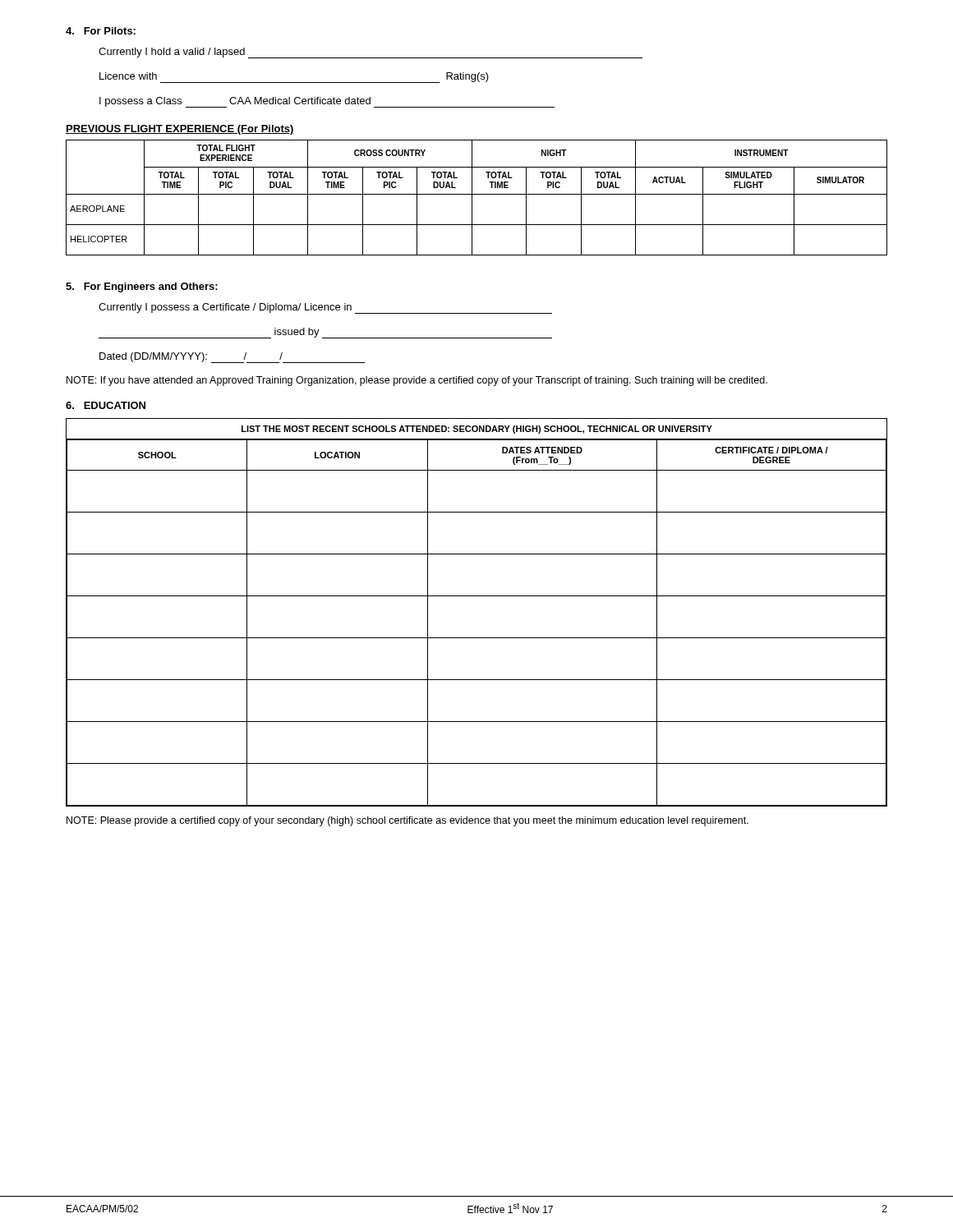
Task: Click on the text block starting "Licence with Rating(s)"
Action: tap(294, 76)
